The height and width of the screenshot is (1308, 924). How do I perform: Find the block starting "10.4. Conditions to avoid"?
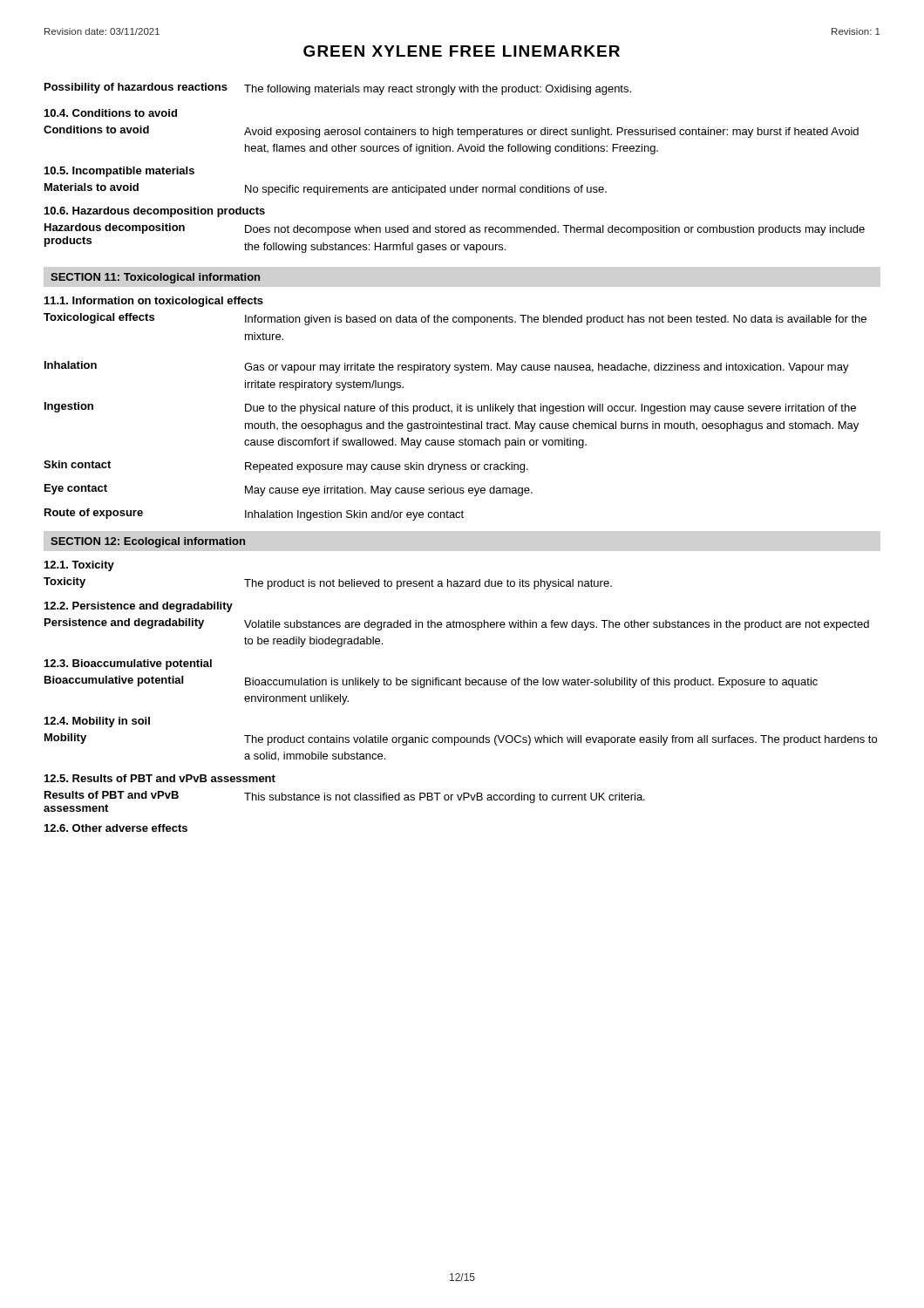click(111, 112)
